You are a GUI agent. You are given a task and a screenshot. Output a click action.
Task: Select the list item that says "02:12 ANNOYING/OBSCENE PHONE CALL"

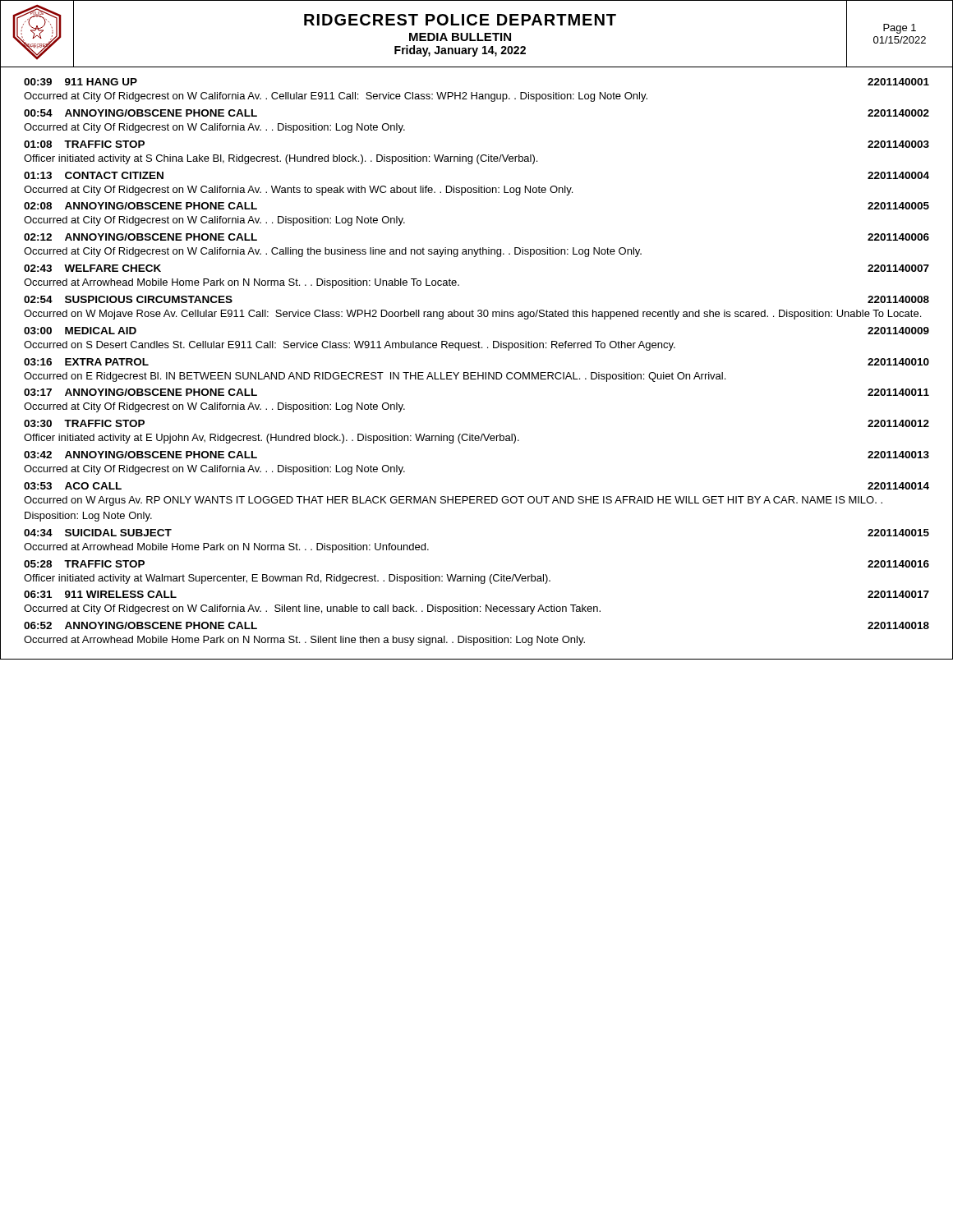(x=476, y=245)
